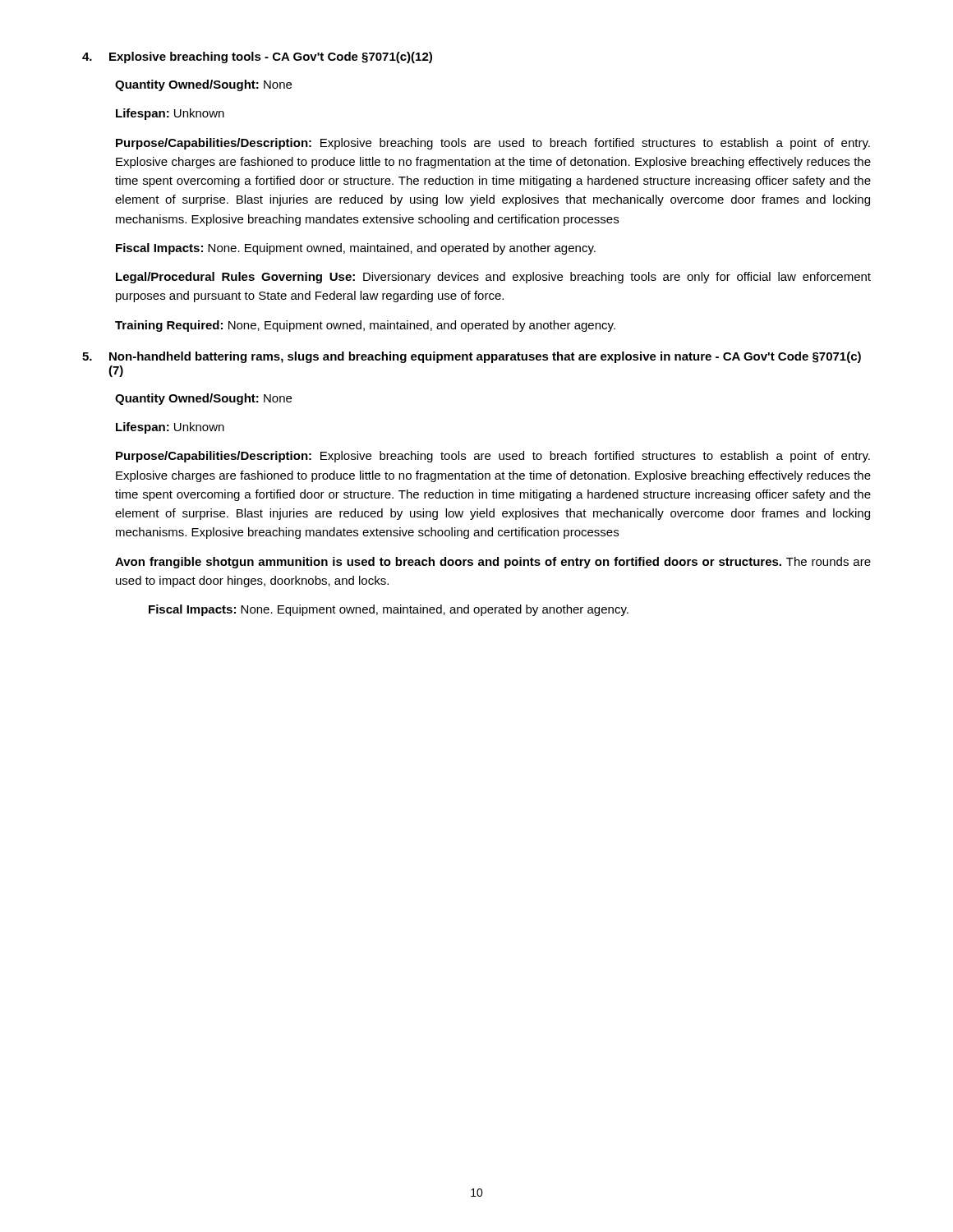The width and height of the screenshot is (953, 1232).
Task: Find the list item with the text "5. Non-handheld battering"
Action: click(x=476, y=363)
